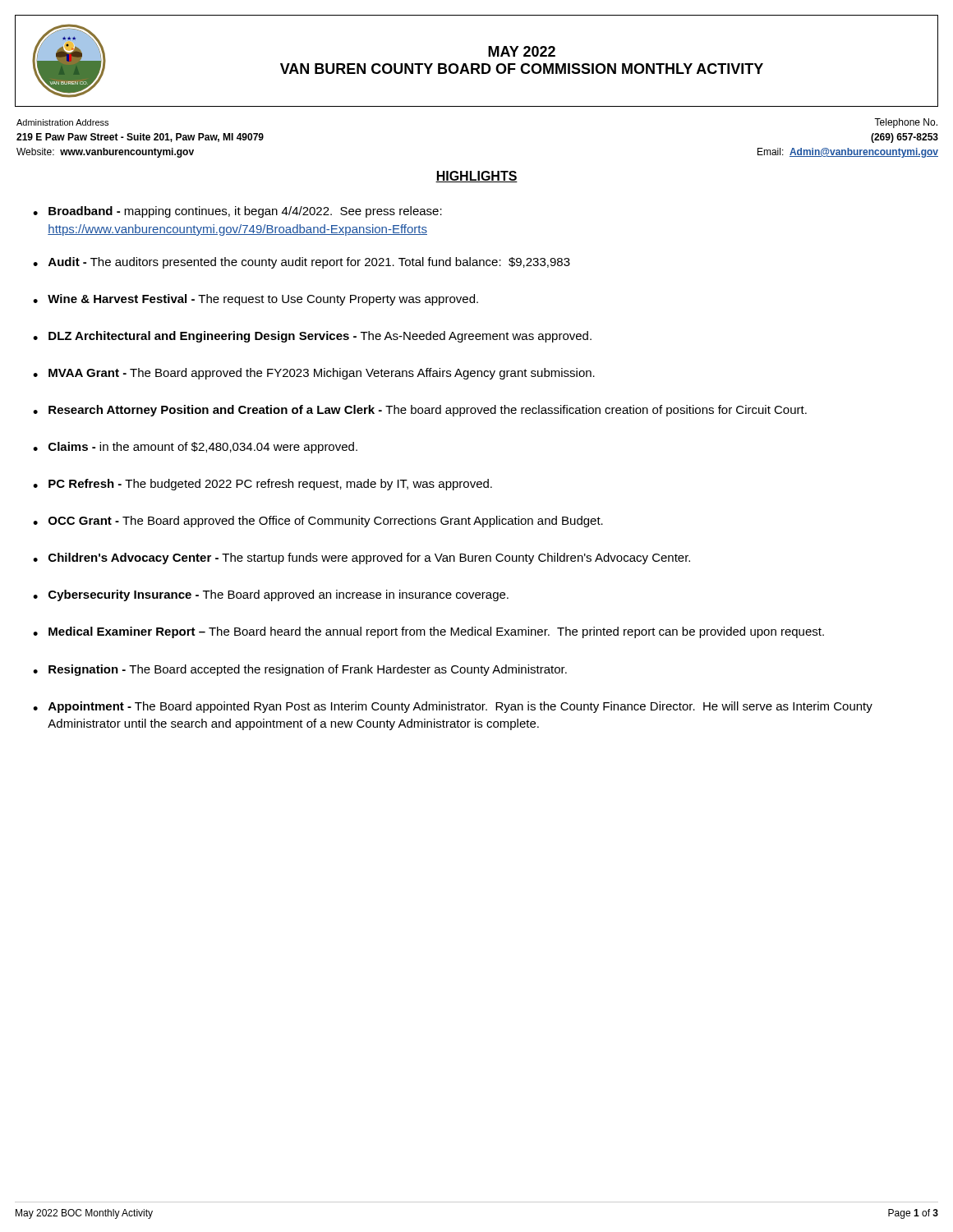953x1232 pixels.
Task: Point to the block beginning "• Claims - in the amount of"
Action: point(195,448)
